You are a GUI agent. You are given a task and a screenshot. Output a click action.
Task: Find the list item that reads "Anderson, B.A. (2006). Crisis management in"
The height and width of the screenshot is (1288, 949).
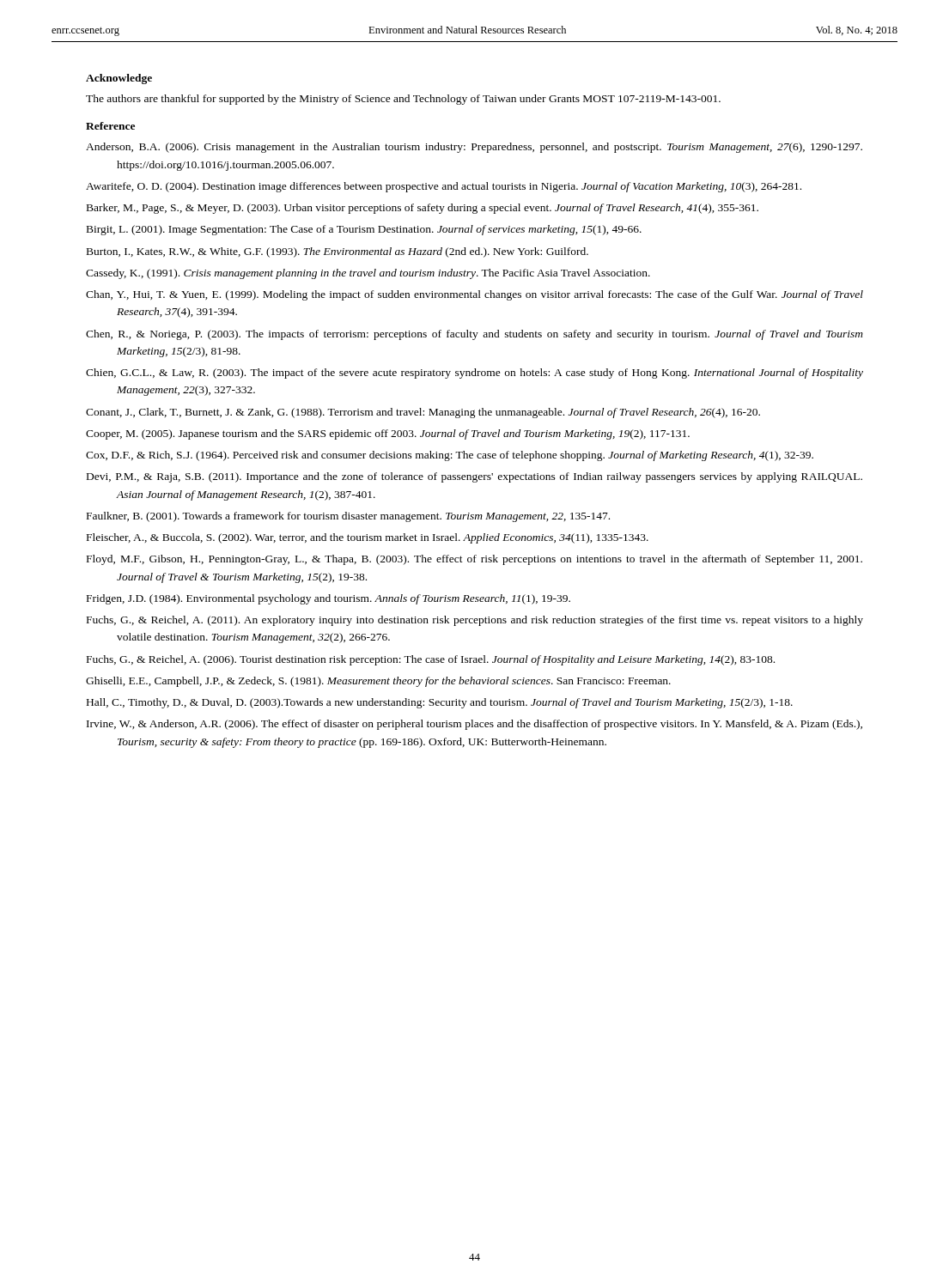pyautogui.click(x=474, y=155)
